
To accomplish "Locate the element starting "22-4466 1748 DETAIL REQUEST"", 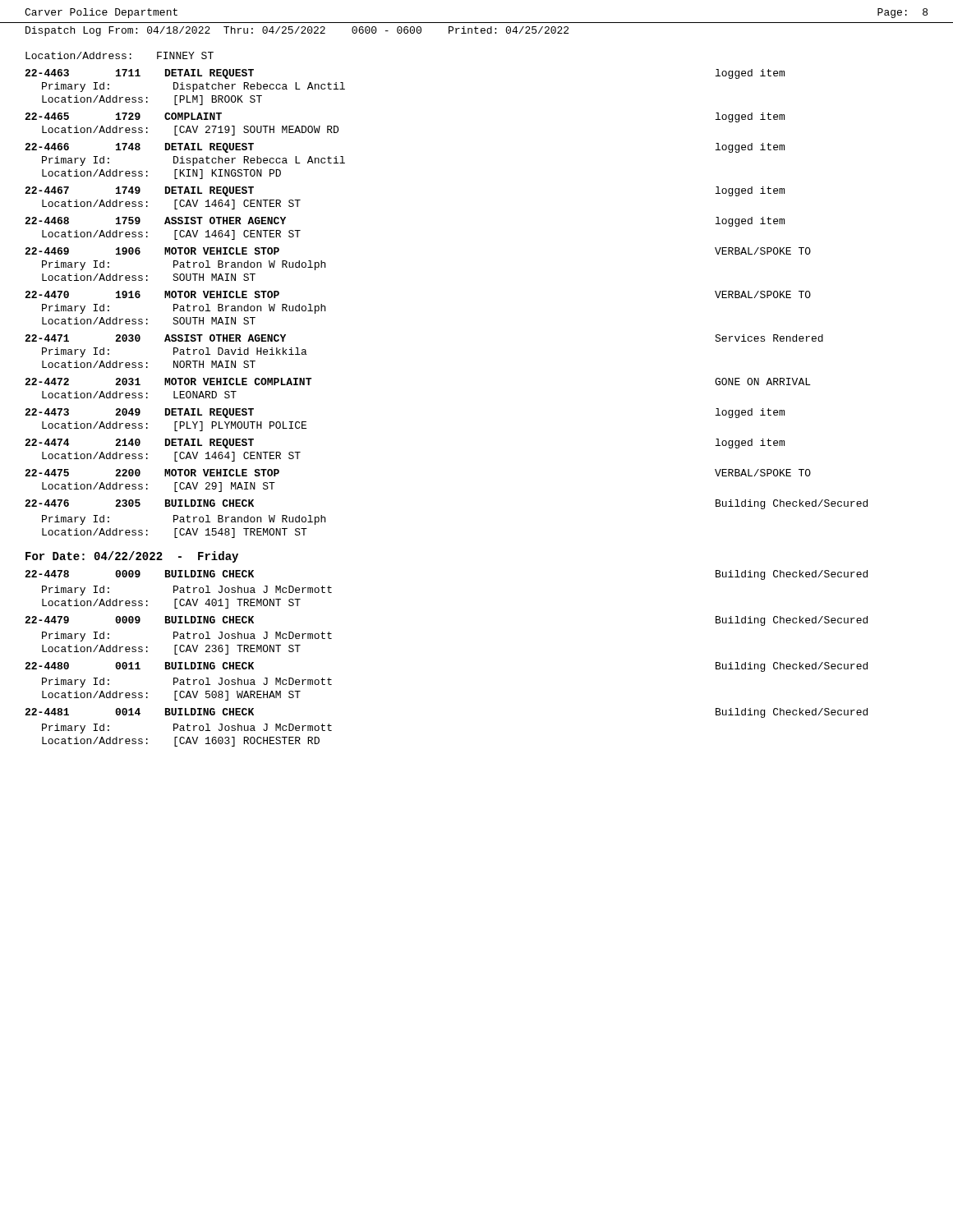I will (x=51, y=148).
